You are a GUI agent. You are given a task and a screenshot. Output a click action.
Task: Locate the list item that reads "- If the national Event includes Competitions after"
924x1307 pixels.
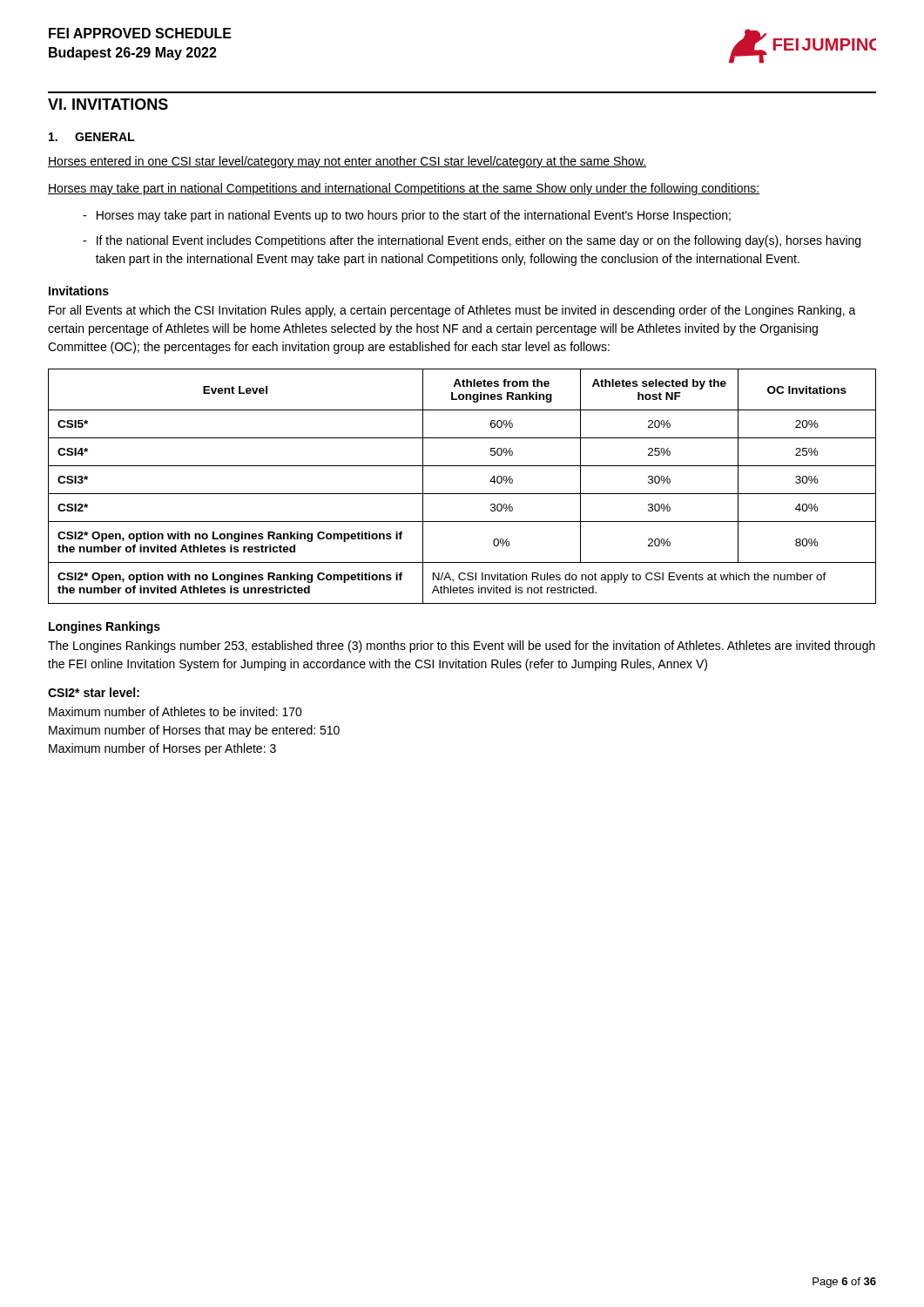(x=479, y=250)
